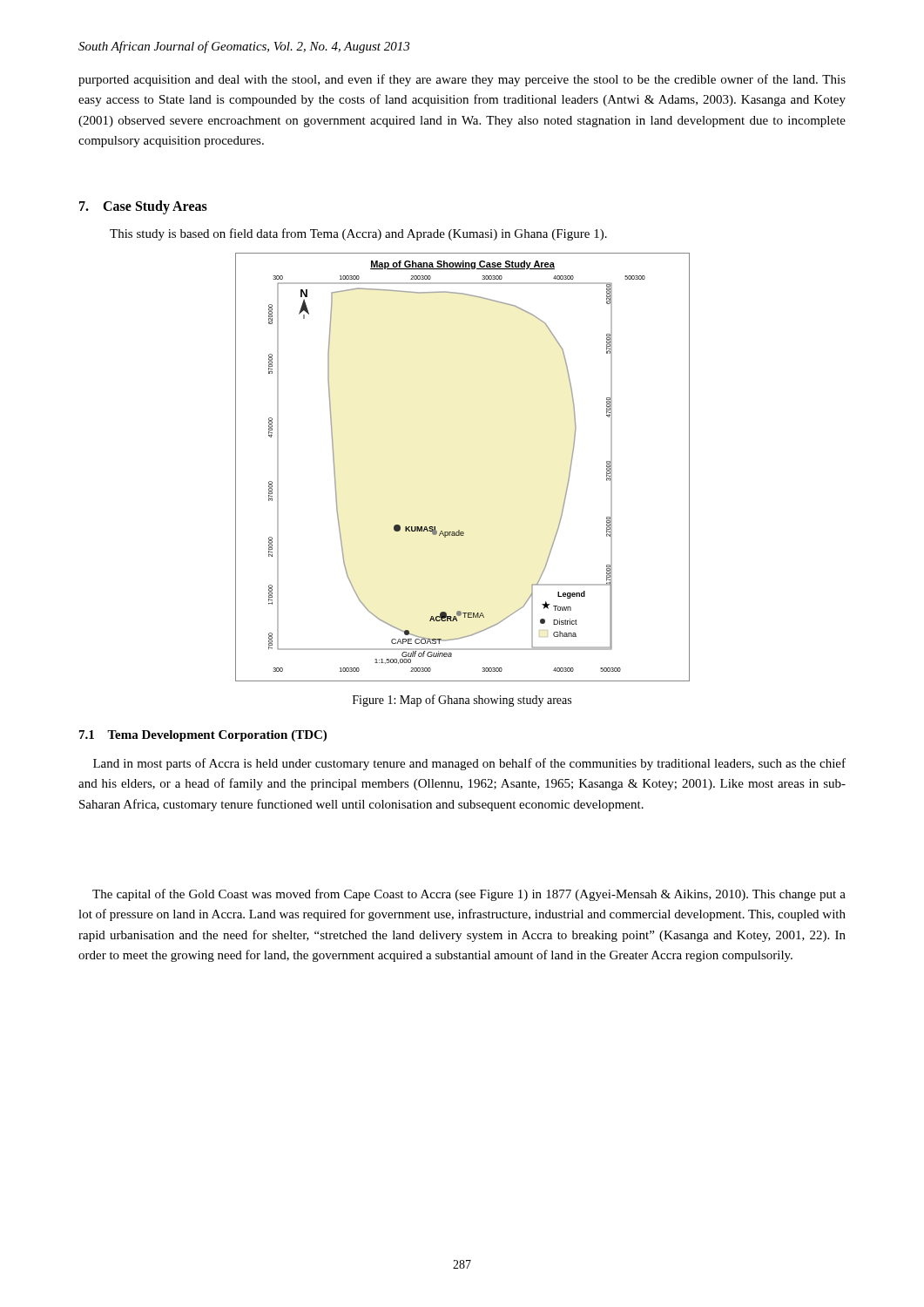Locate the text block that reads "The capital of"
Image resolution: width=924 pixels, height=1307 pixels.
462,924
